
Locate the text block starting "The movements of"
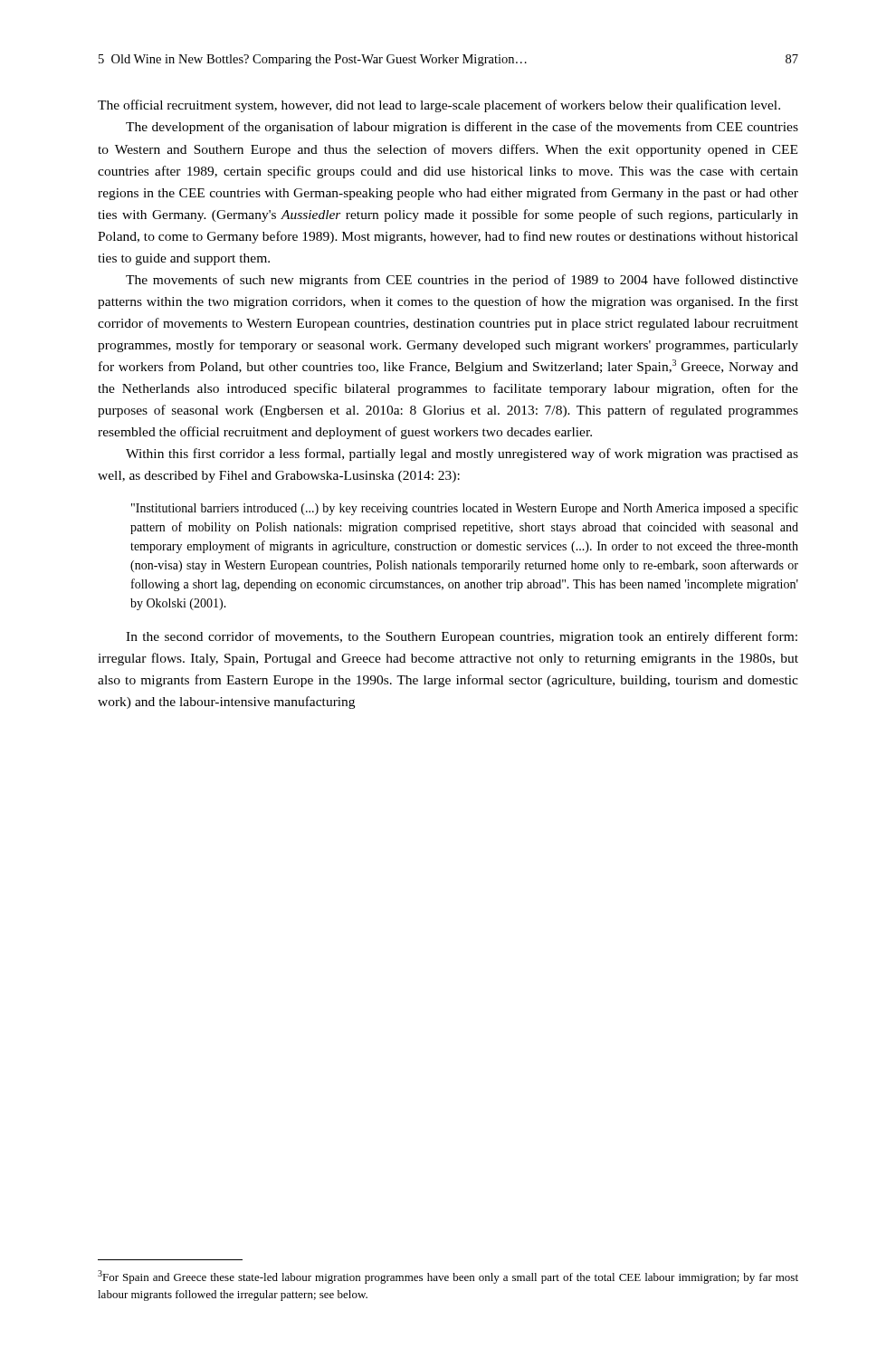tap(448, 356)
